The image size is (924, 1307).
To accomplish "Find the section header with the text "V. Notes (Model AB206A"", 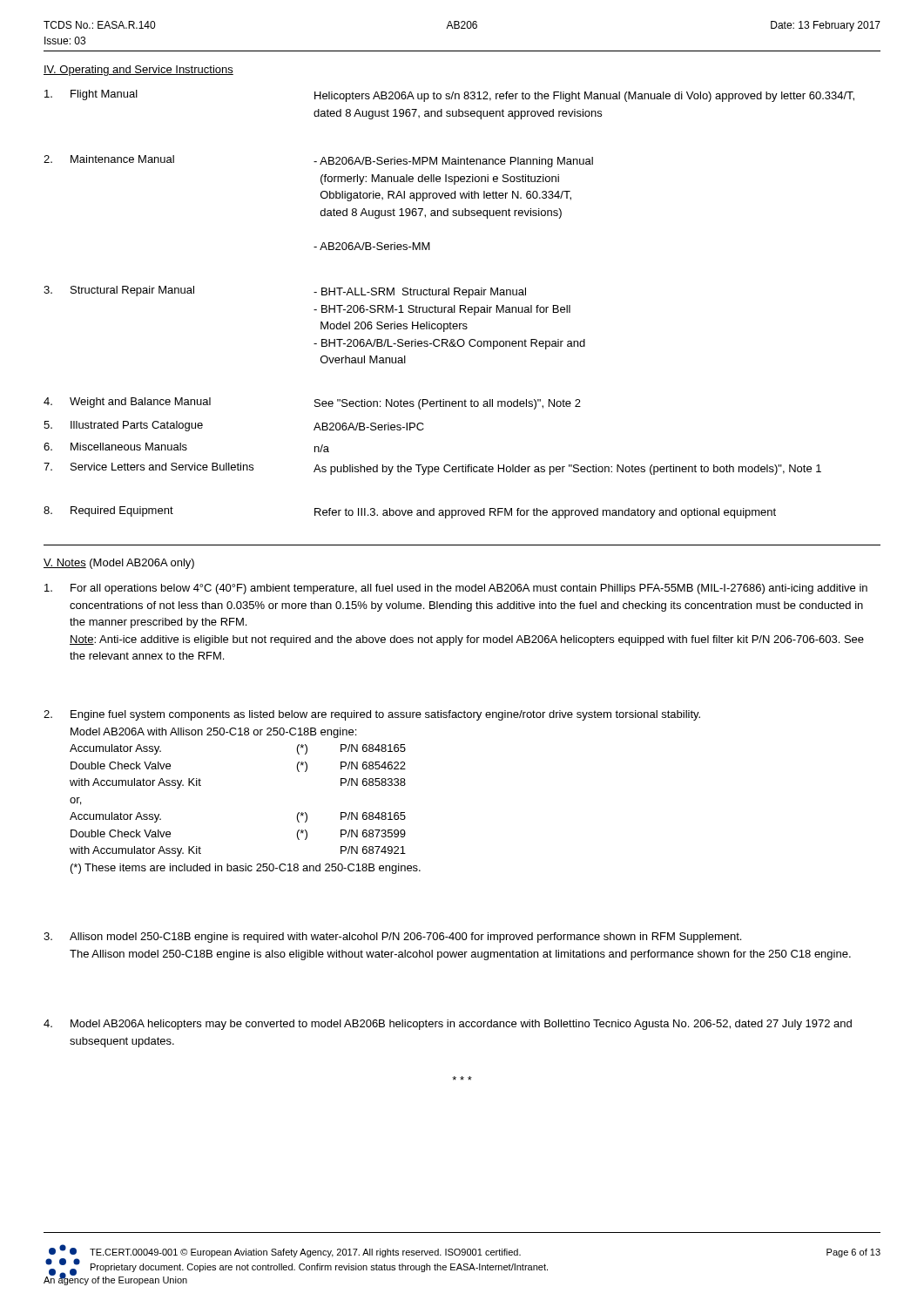I will click(x=119, y=562).
